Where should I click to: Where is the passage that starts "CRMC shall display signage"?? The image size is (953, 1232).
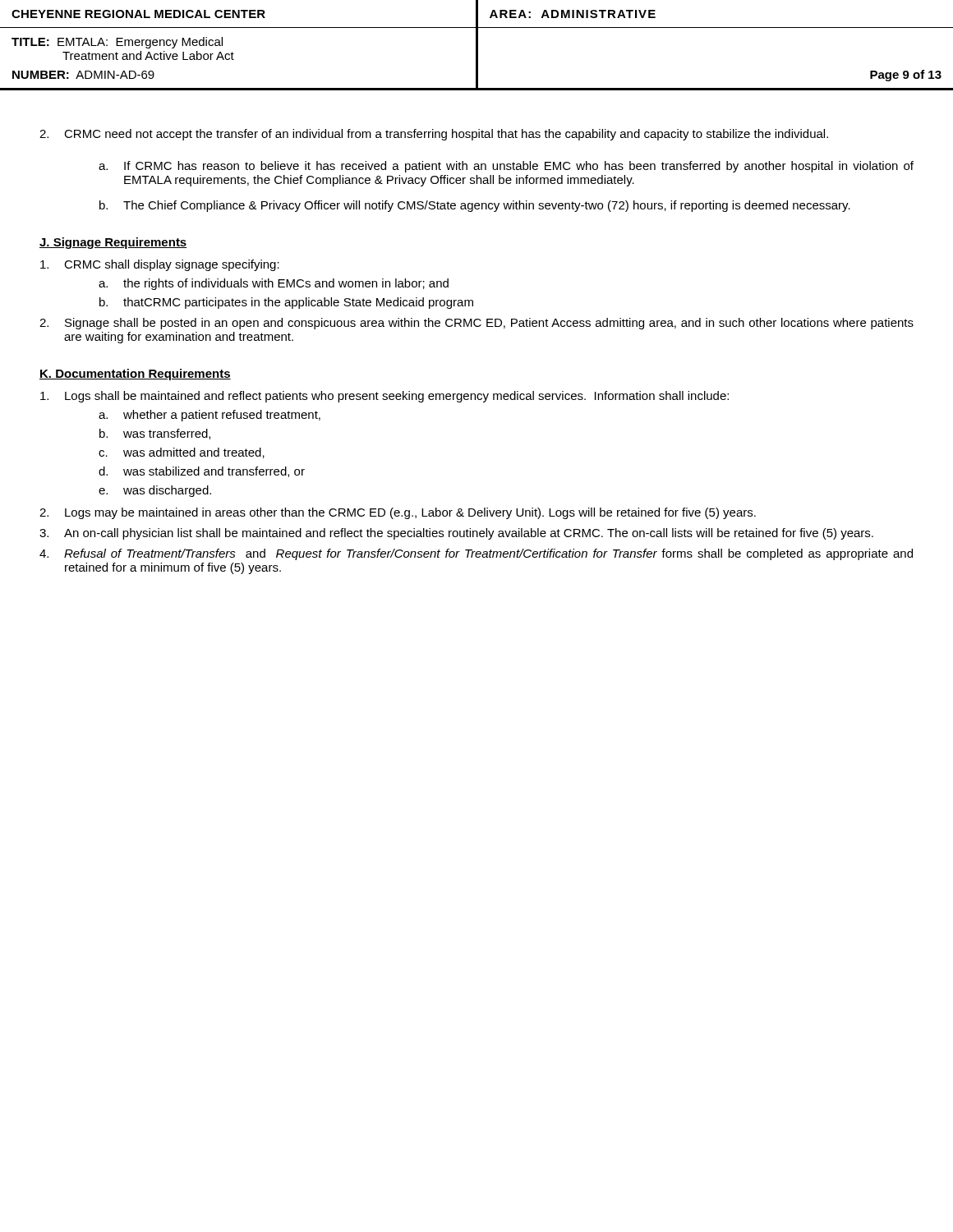(160, 265)
